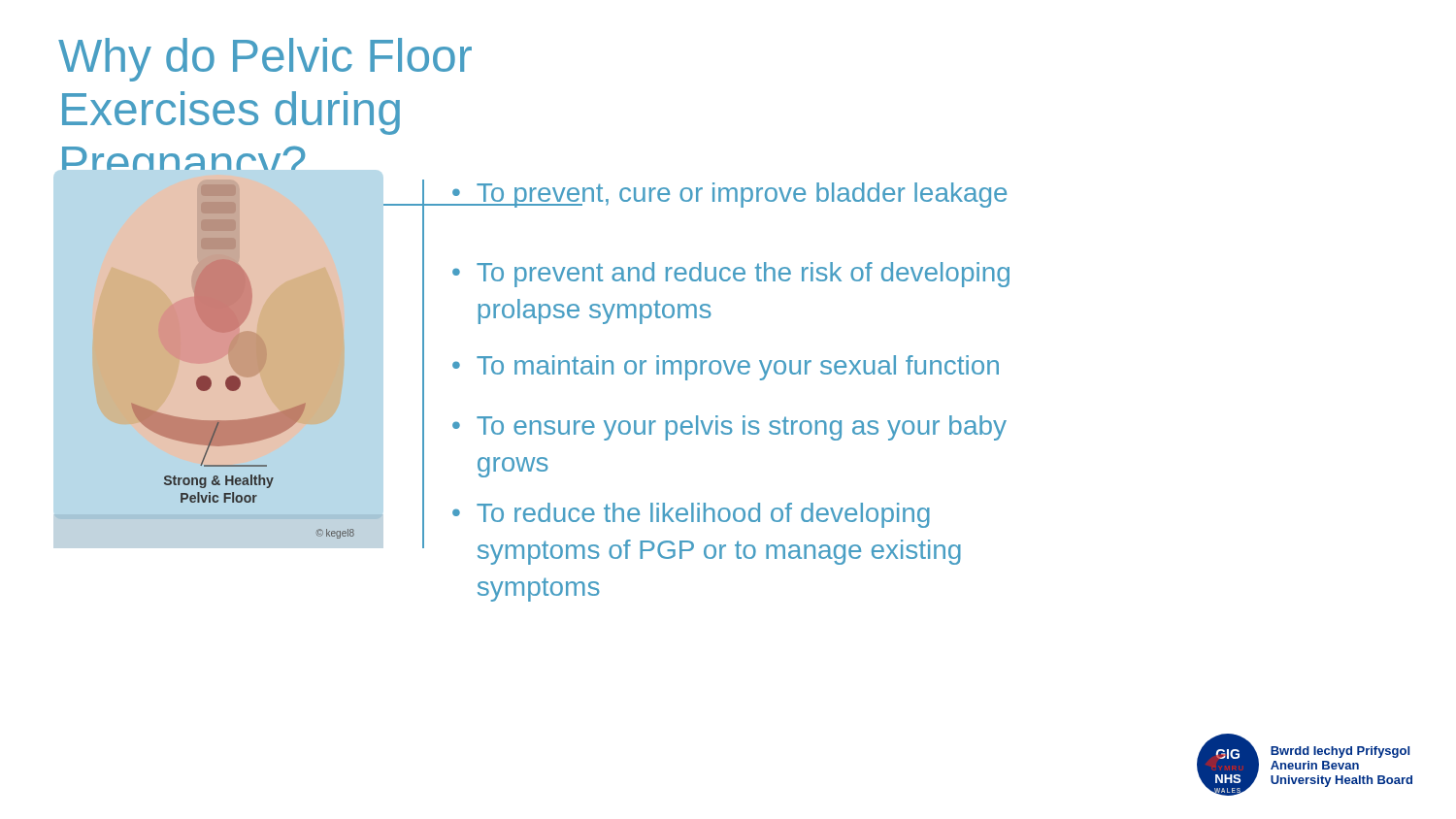Where is the passage that starts "• To prevent, cure or improve bladder"?
This screenshot has height=819, width=1456.
tap(932, 193)
